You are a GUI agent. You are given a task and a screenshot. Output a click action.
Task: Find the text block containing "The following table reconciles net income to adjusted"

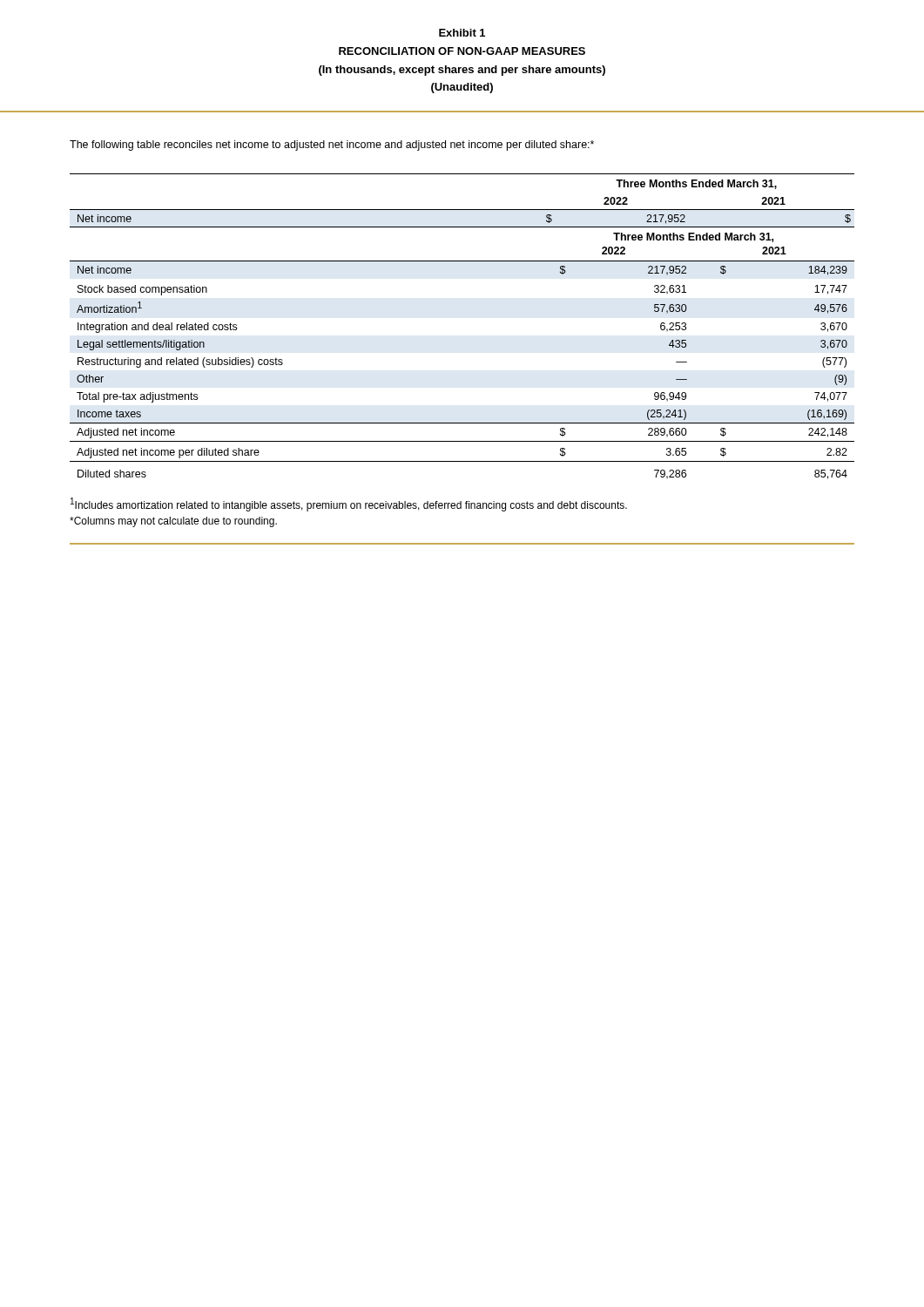(332, 145)
